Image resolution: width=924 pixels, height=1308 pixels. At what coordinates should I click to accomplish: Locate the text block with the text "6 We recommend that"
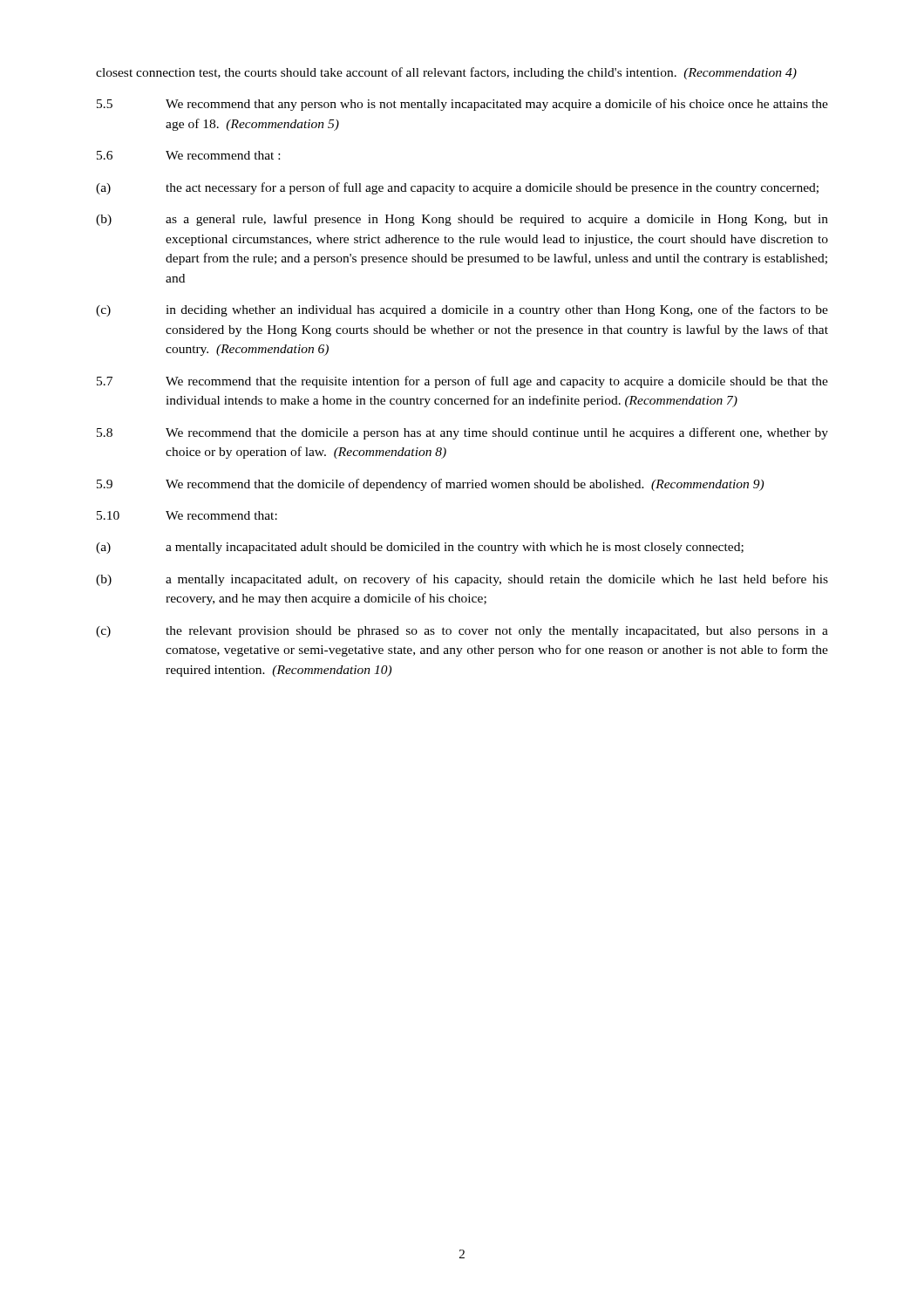point(188,155)
